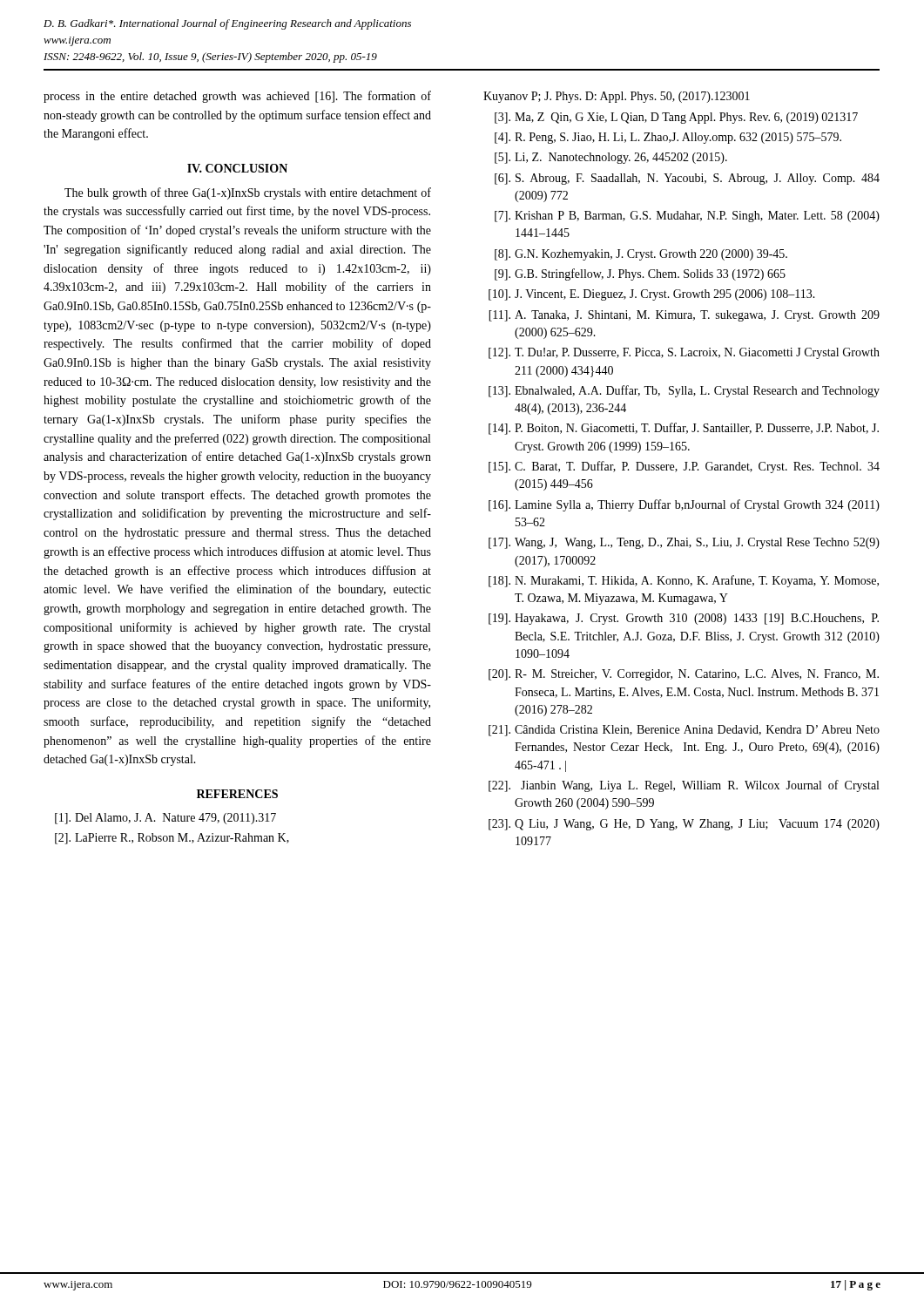
Task: Locate the list item that reads "[21]. Cândida Cristina"
Action: point(681,748)
